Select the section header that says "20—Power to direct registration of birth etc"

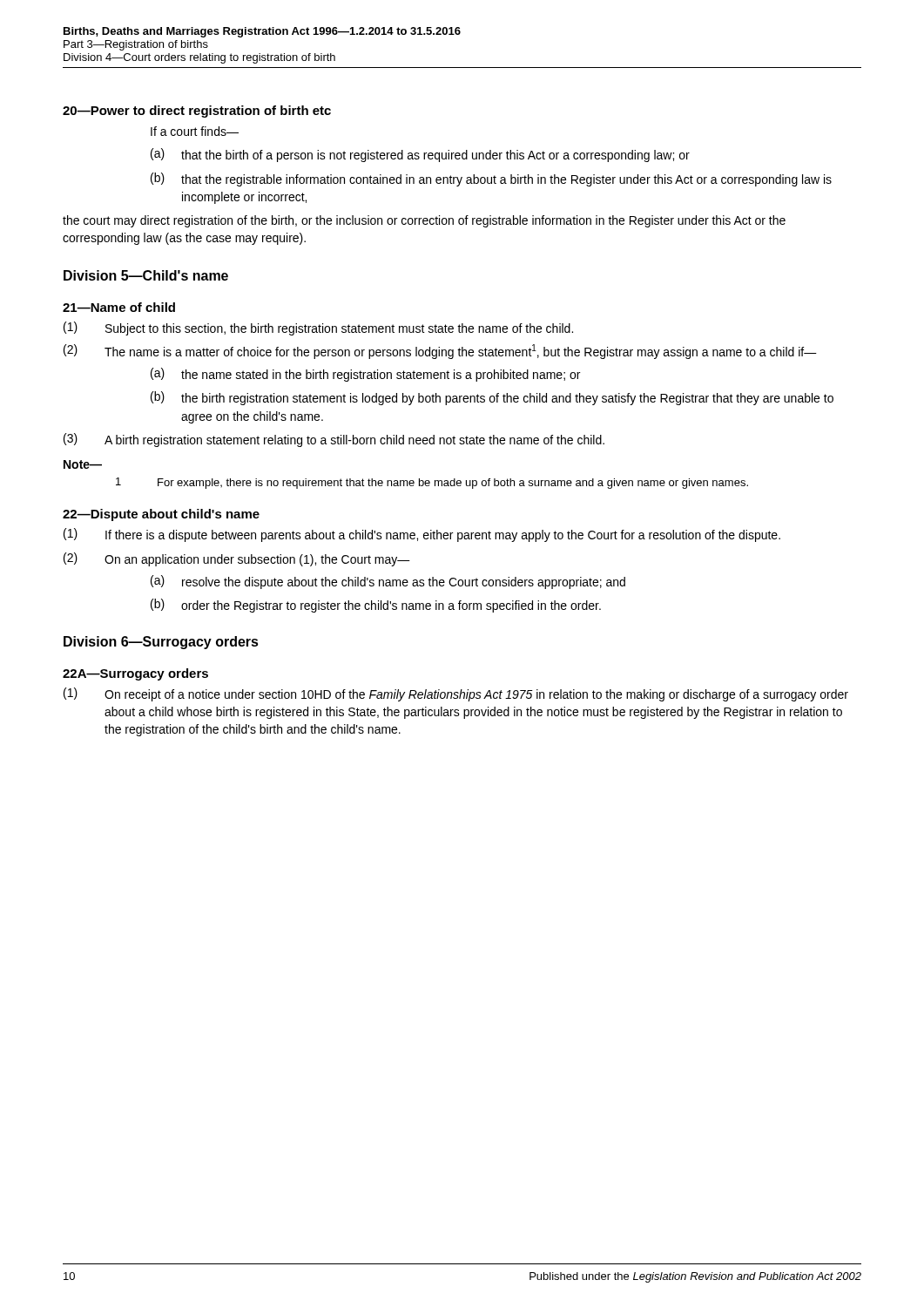(197, 110)
